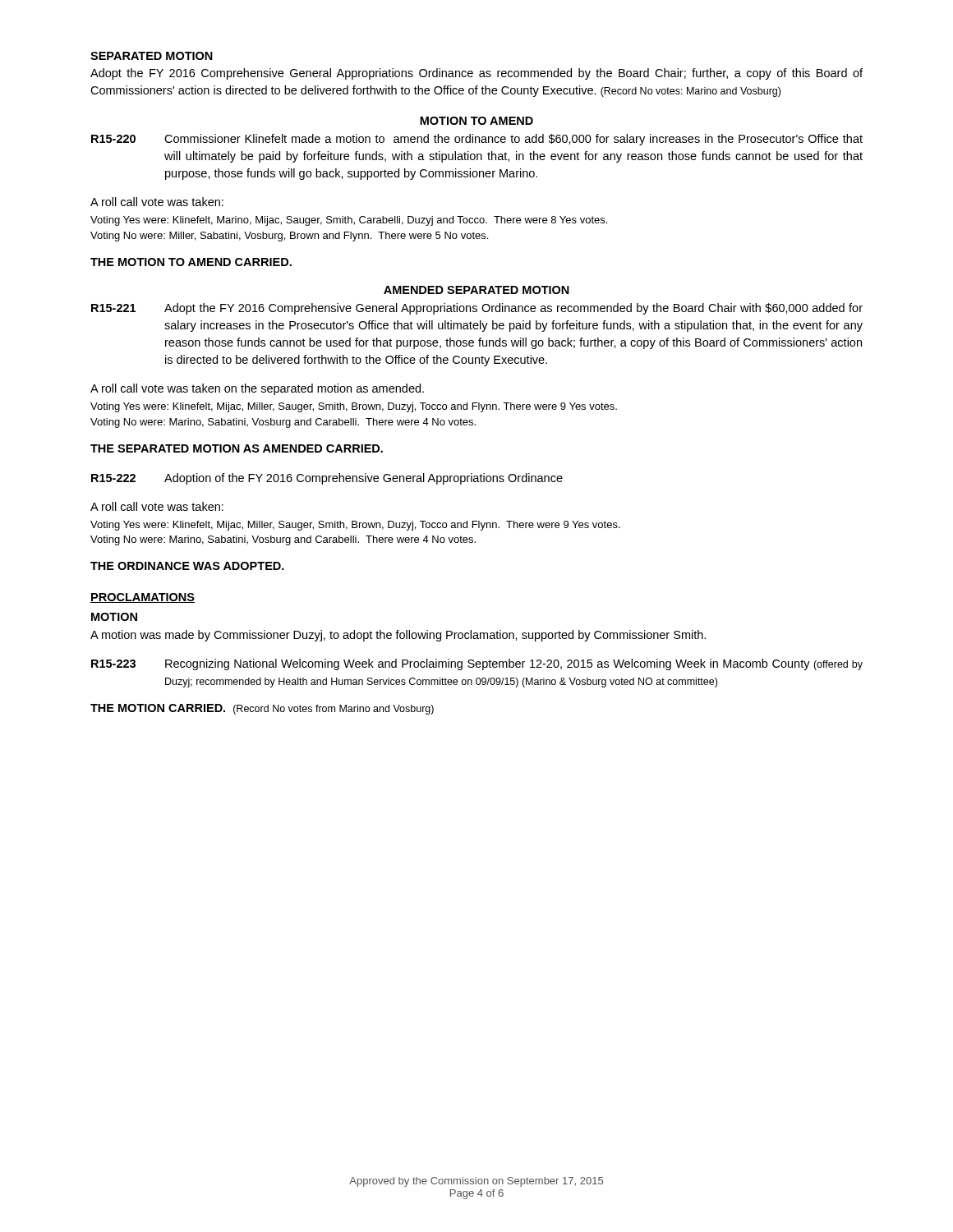This screenshot has height=1232, width=953.
Task: Select the text starting "MOTION TO AMEND"
Action: 476,121
